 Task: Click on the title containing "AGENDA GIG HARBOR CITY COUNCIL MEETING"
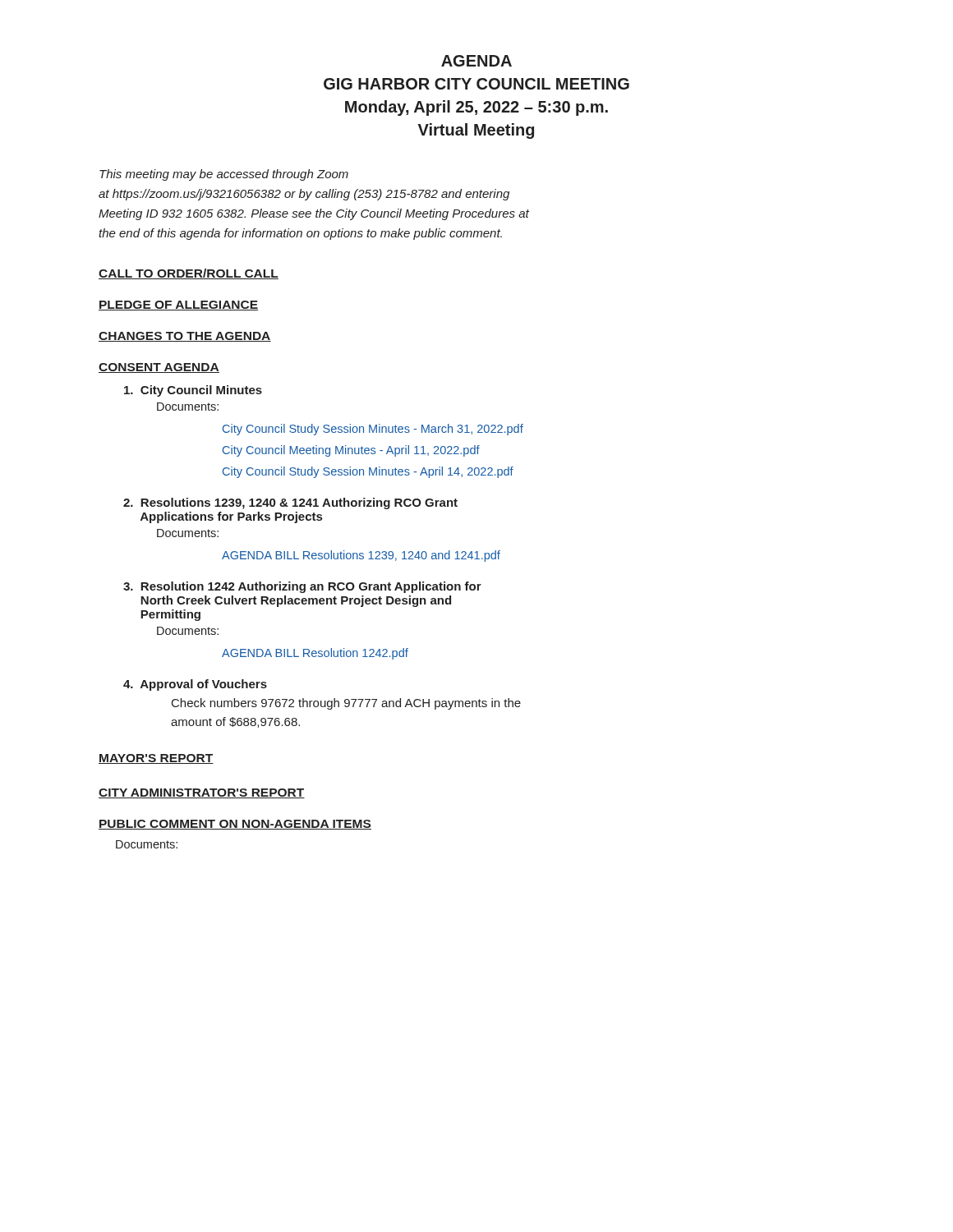(x=476, y=95)
